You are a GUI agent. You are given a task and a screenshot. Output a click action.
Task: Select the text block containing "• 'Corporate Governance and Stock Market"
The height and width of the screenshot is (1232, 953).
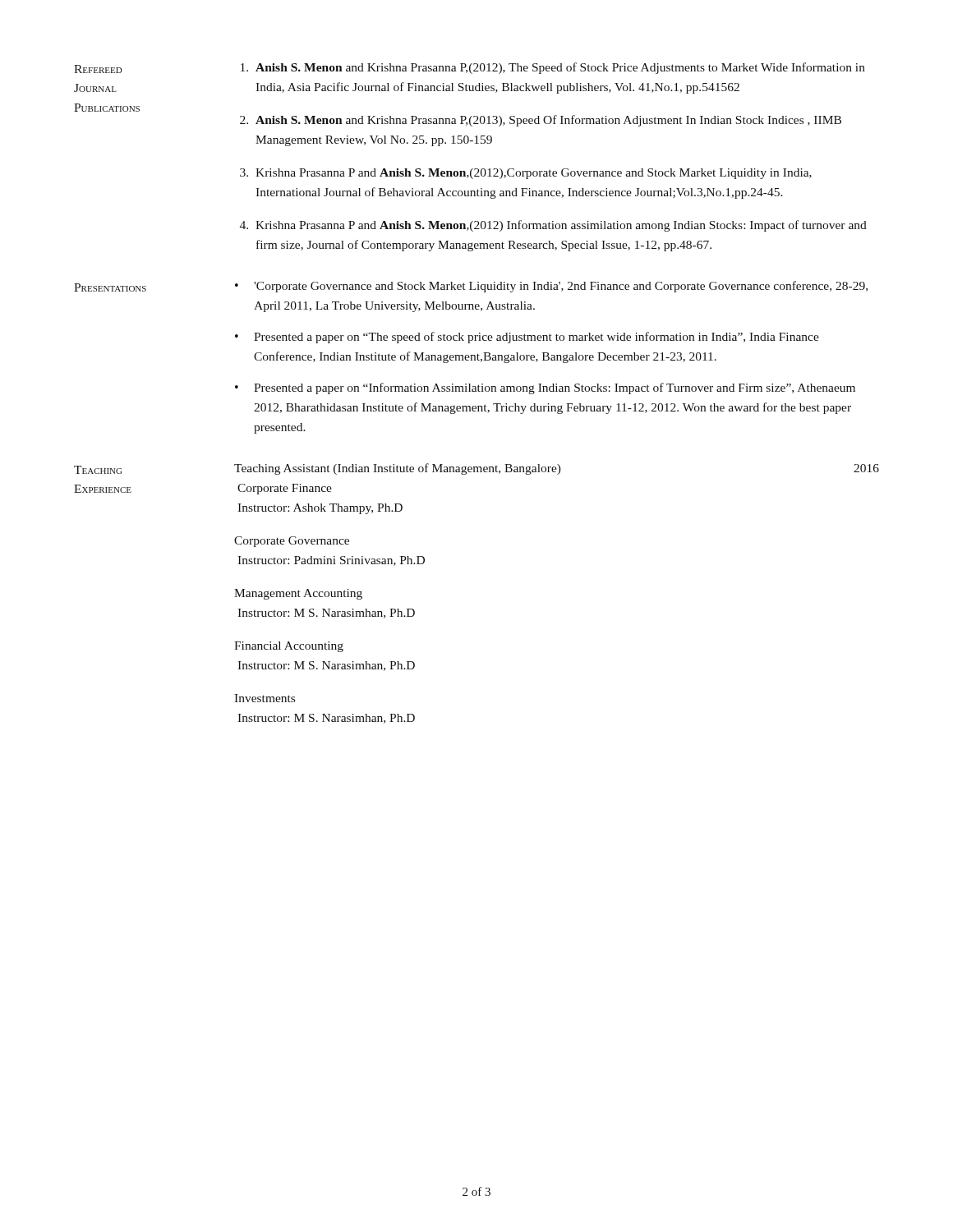click(557, 357)
